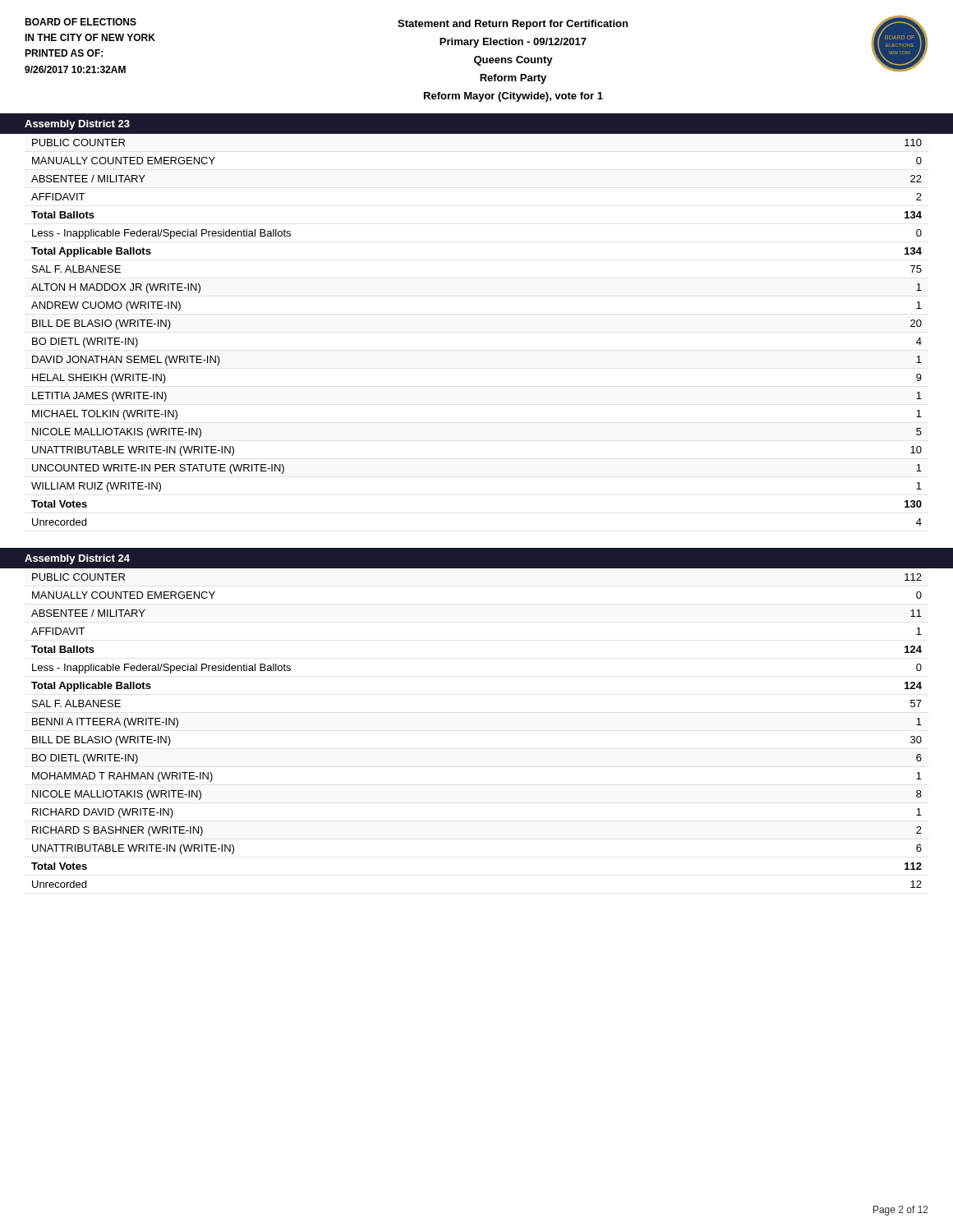Find the section header that reads "Assembly District 24"
Viewport: 953px width, 1232px height.
(x=77, y=558)
